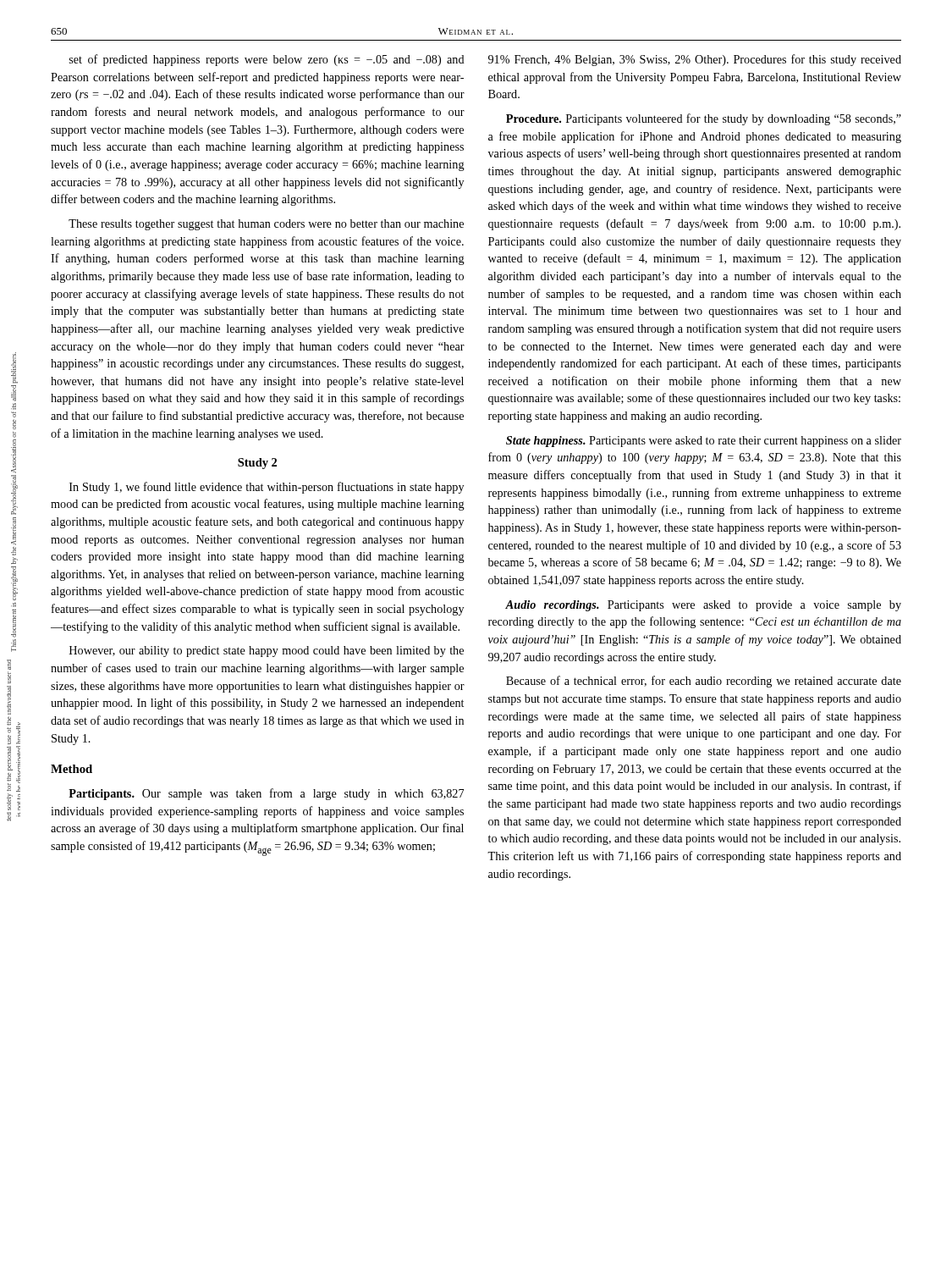Locate the block of text that opens with "91% French, 4% Belgian, 3% Swiss,"
The width and height of the screenshot is (952, 1270).
[695, 77]
